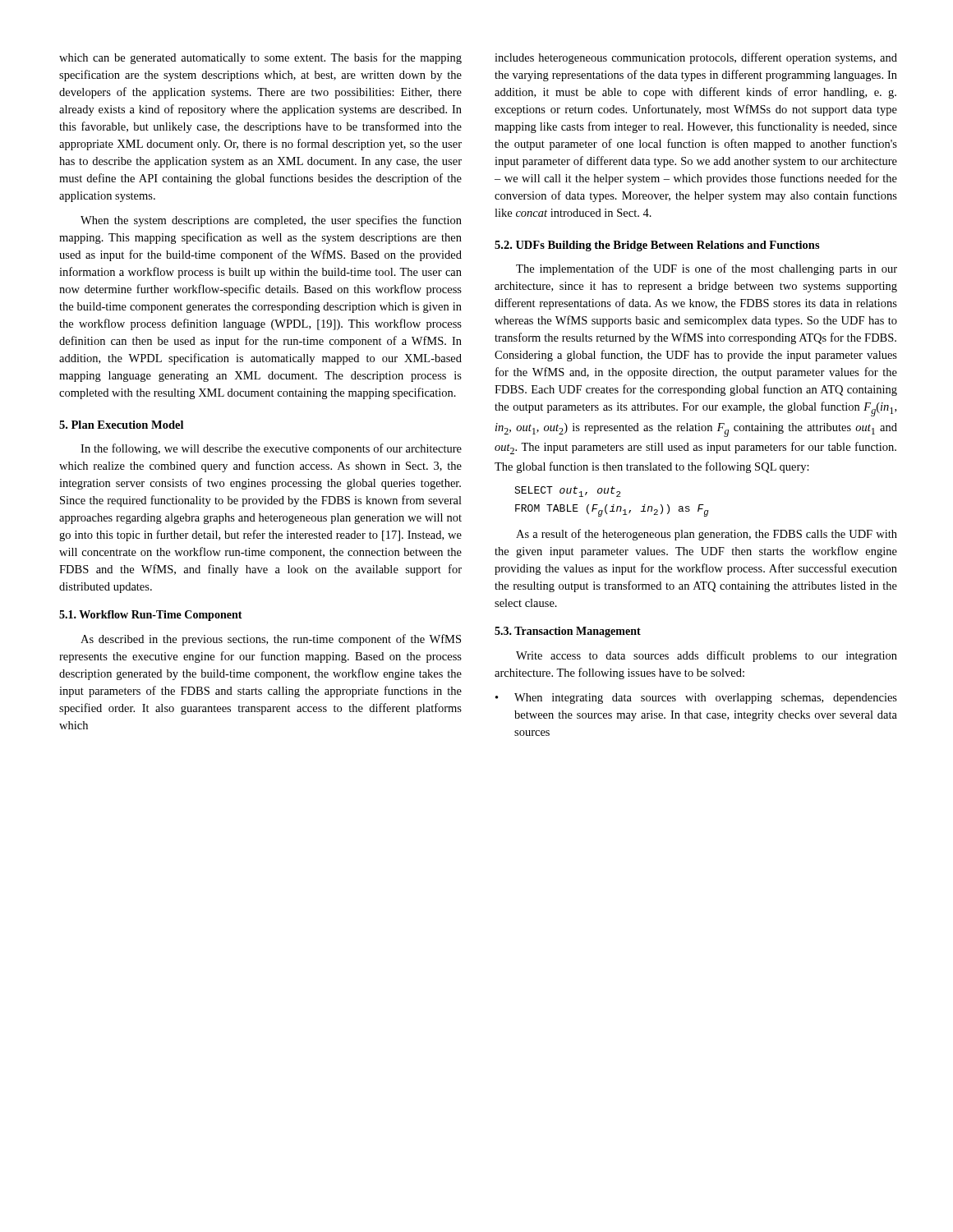The width and height of the screenshot is (953, 1232).
Task: Click on the block starting "• When integrating data sources with overlapping"
Action: click(x=696, y=715)
